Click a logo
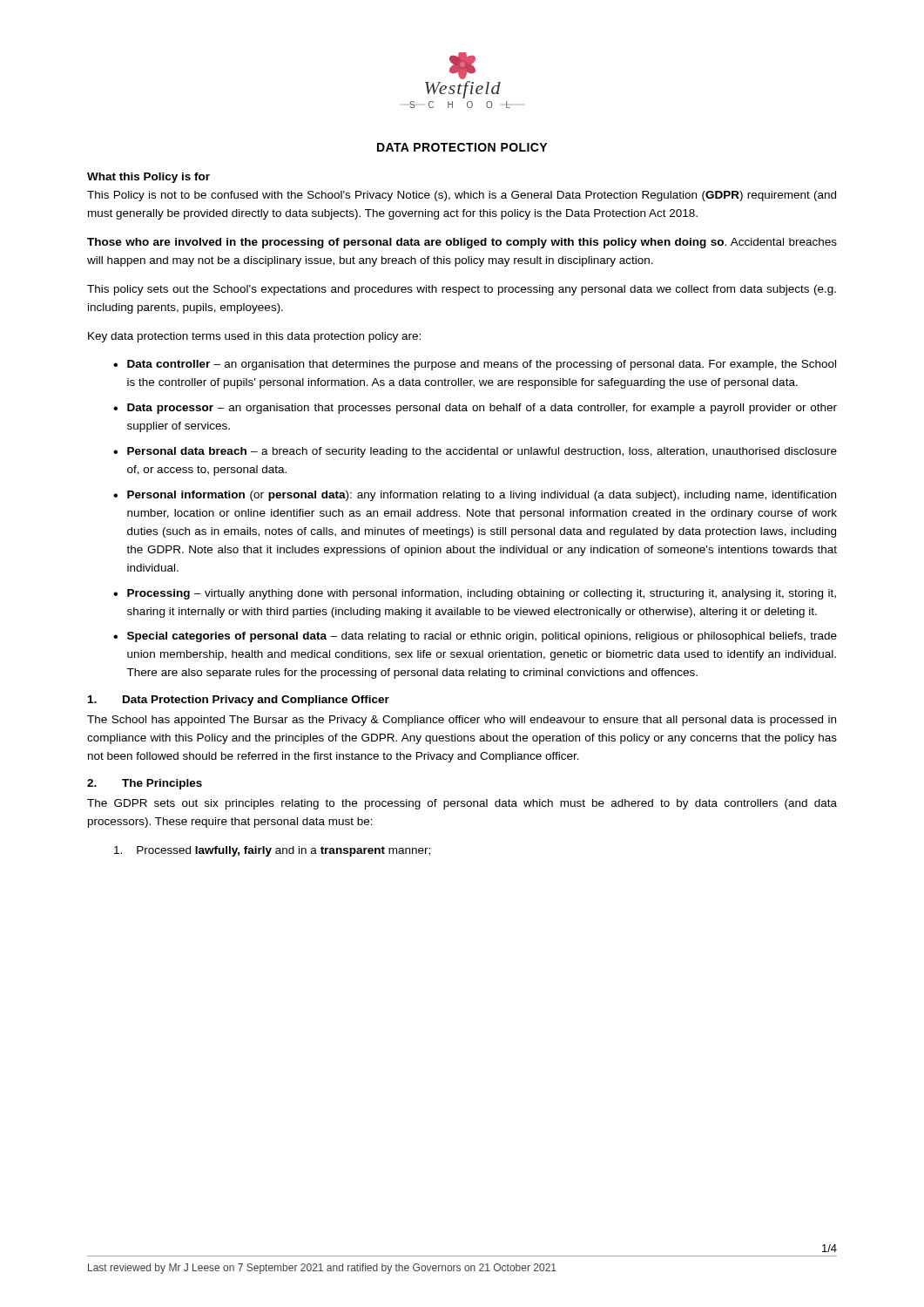 (x=462, y=88)
